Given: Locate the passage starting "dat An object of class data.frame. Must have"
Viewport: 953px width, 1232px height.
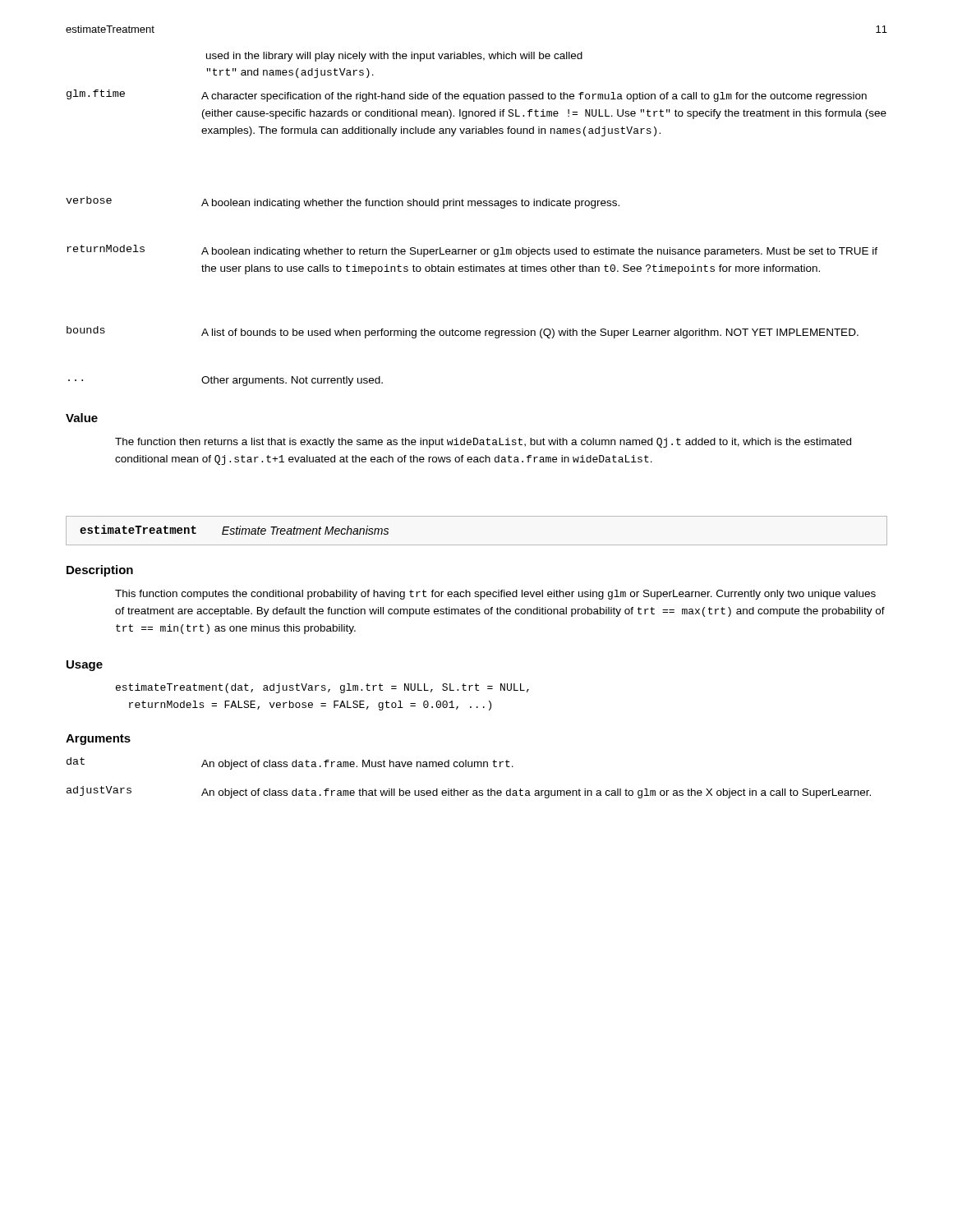Looking at the screenshot, I should click(476, 764).
